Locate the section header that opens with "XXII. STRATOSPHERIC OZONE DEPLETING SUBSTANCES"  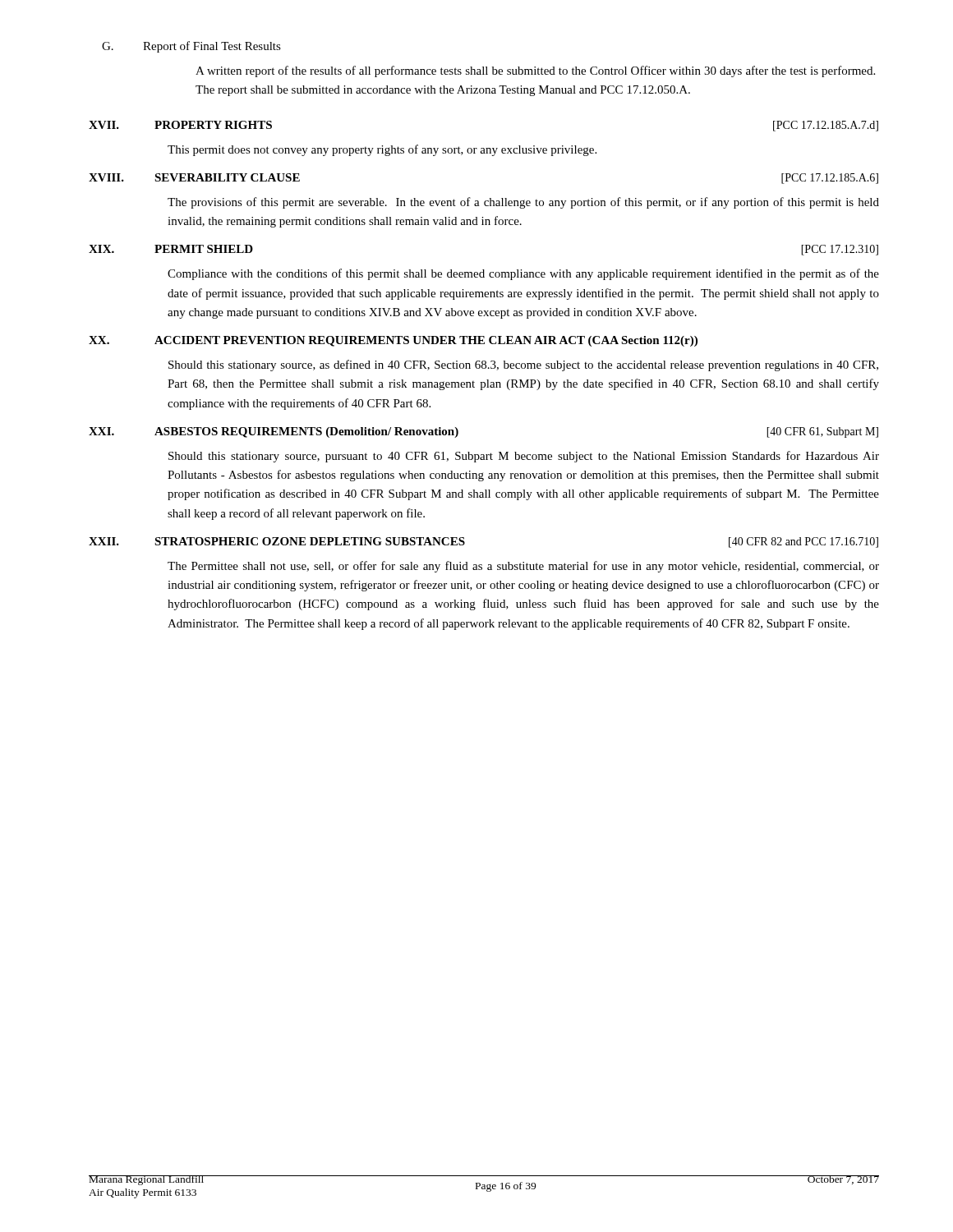coord(101,542)
